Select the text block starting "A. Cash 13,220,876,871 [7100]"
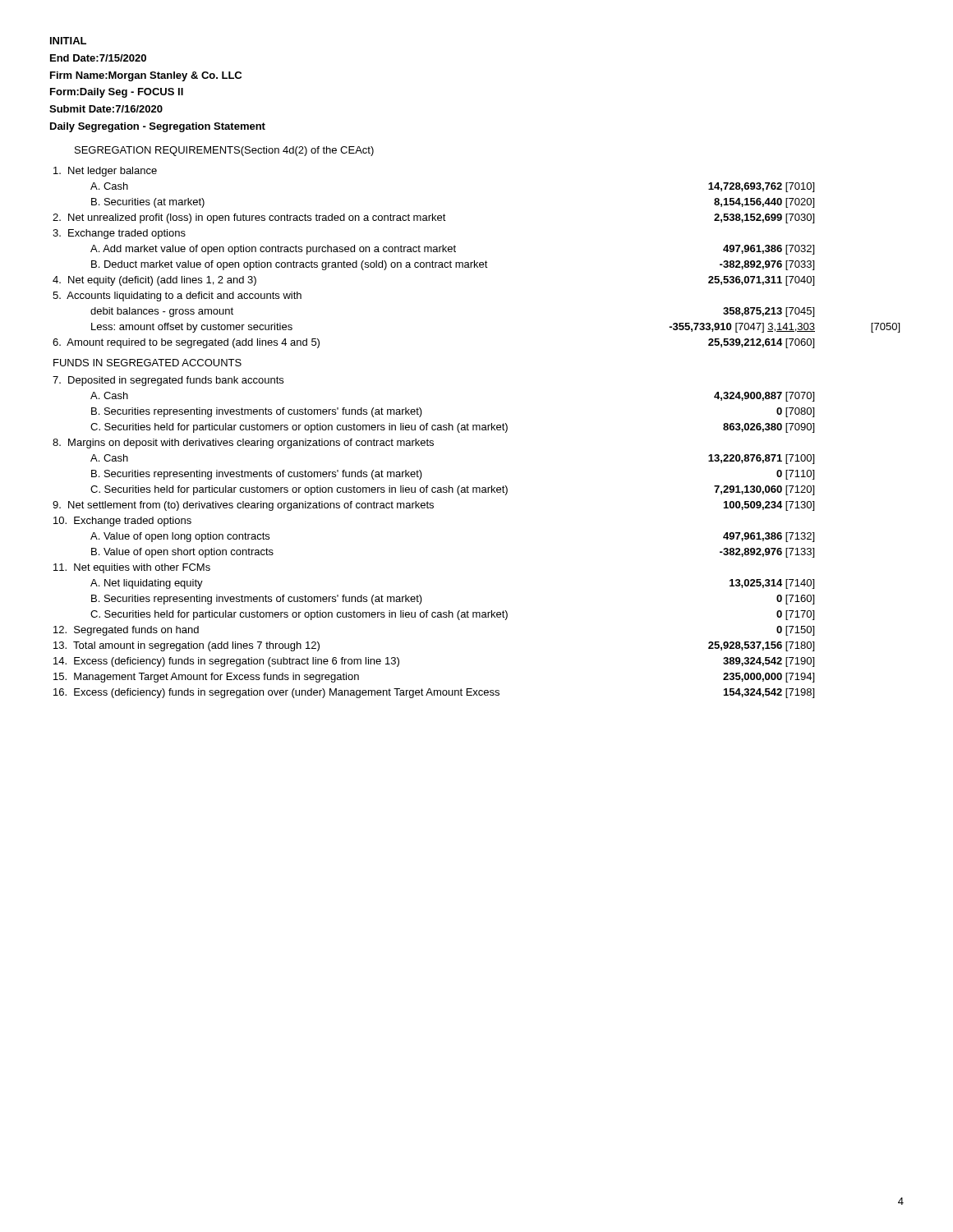 (x=106, y=460)
